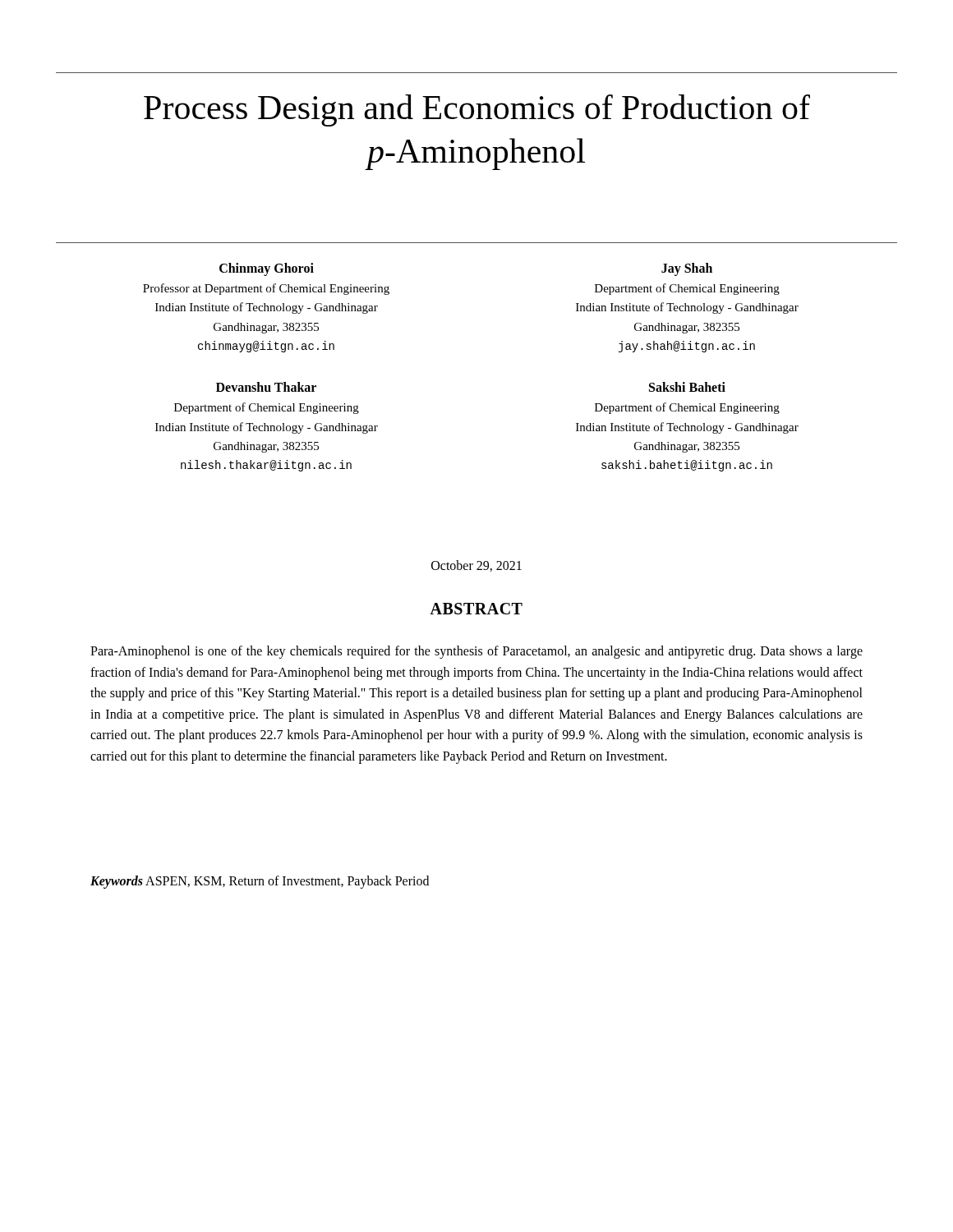Viewport: 953px width, 1232px height.
Task: Locate the title that reads "Process Design and Economics of Production ofp-Aminophenol"
Action: point(476,129)
